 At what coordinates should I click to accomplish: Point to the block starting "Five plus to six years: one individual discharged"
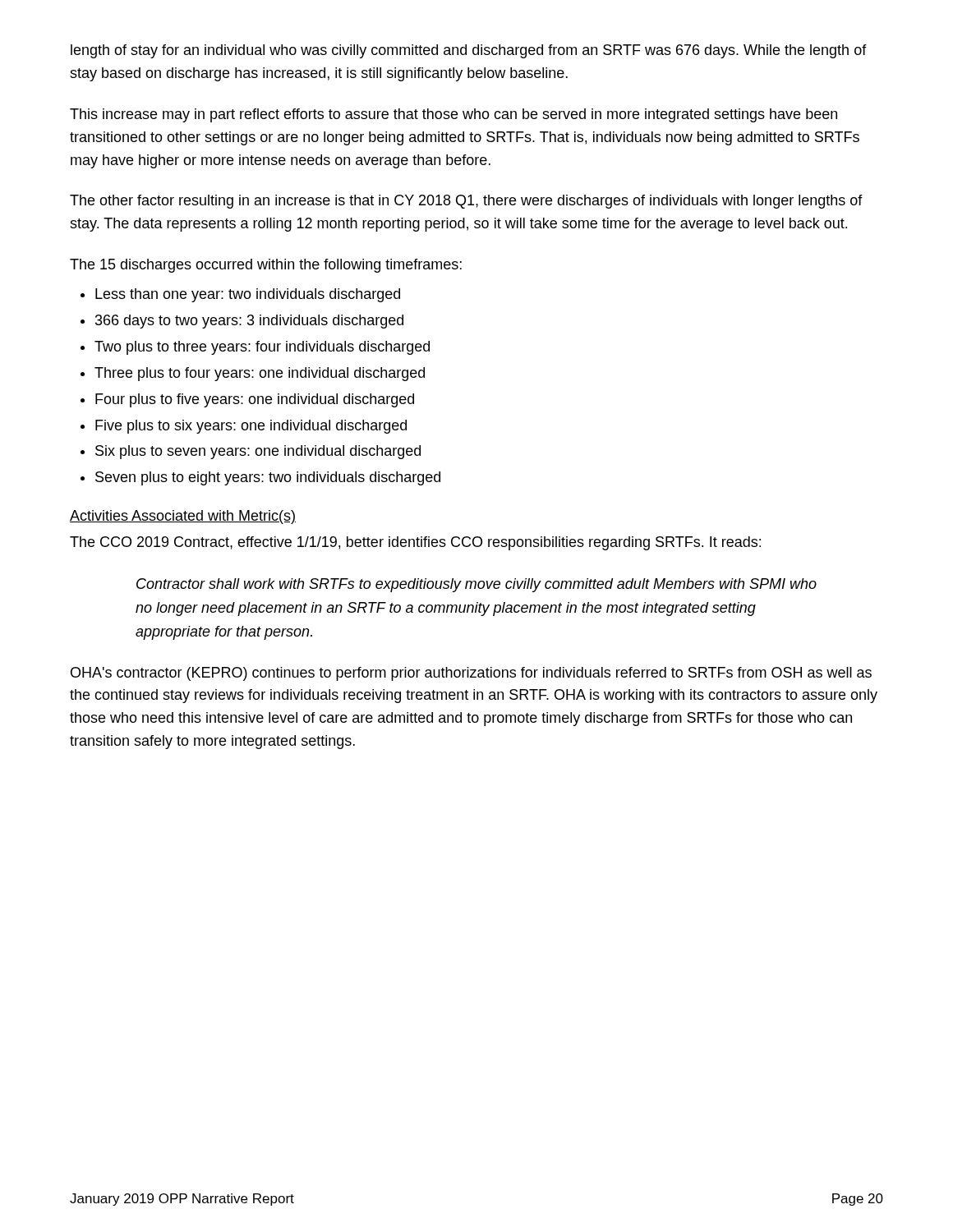pyautogui.click(x=251, y=425)
